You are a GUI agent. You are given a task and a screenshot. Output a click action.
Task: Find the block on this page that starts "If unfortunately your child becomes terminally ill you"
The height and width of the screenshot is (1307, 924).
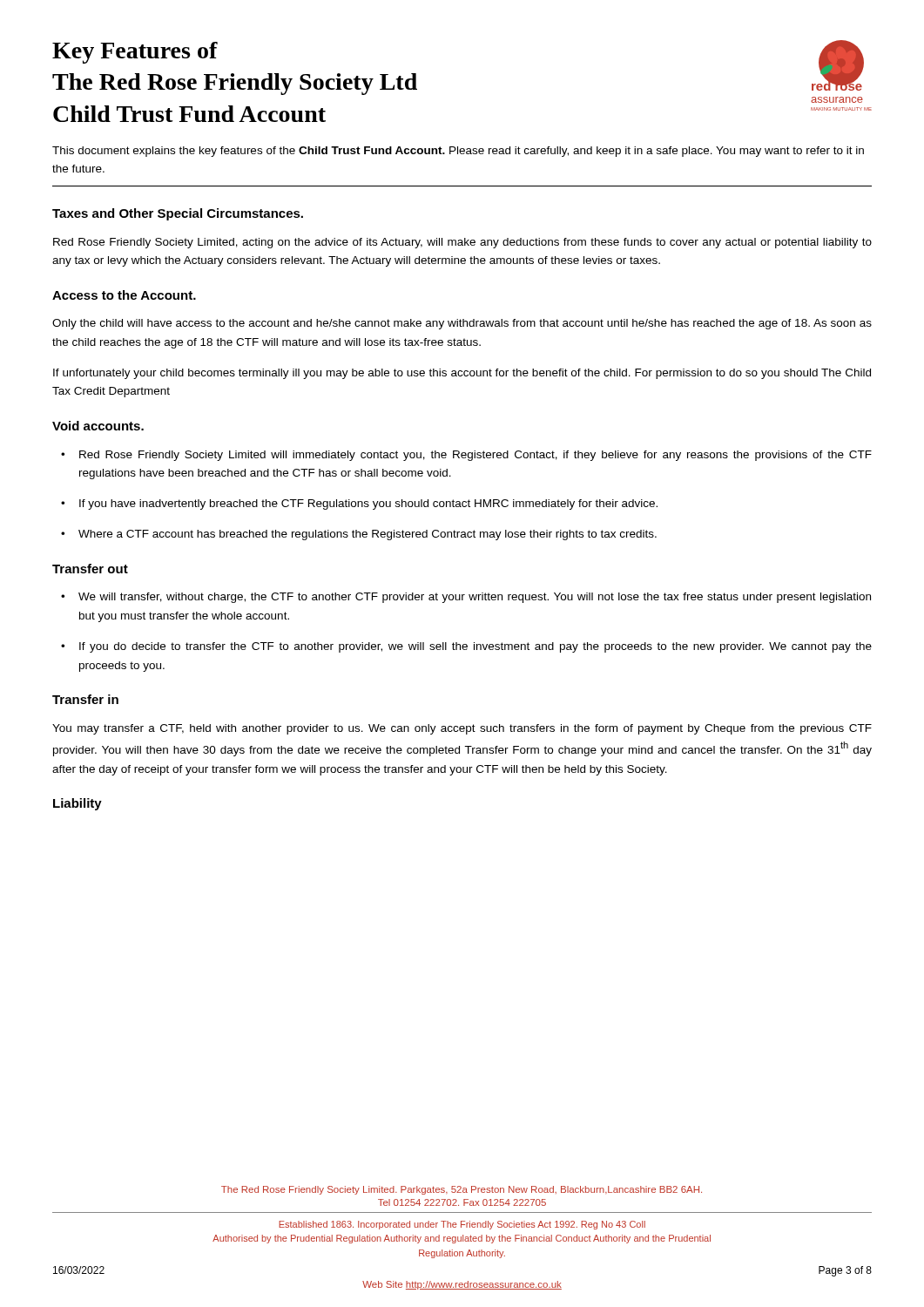(462, 382)
